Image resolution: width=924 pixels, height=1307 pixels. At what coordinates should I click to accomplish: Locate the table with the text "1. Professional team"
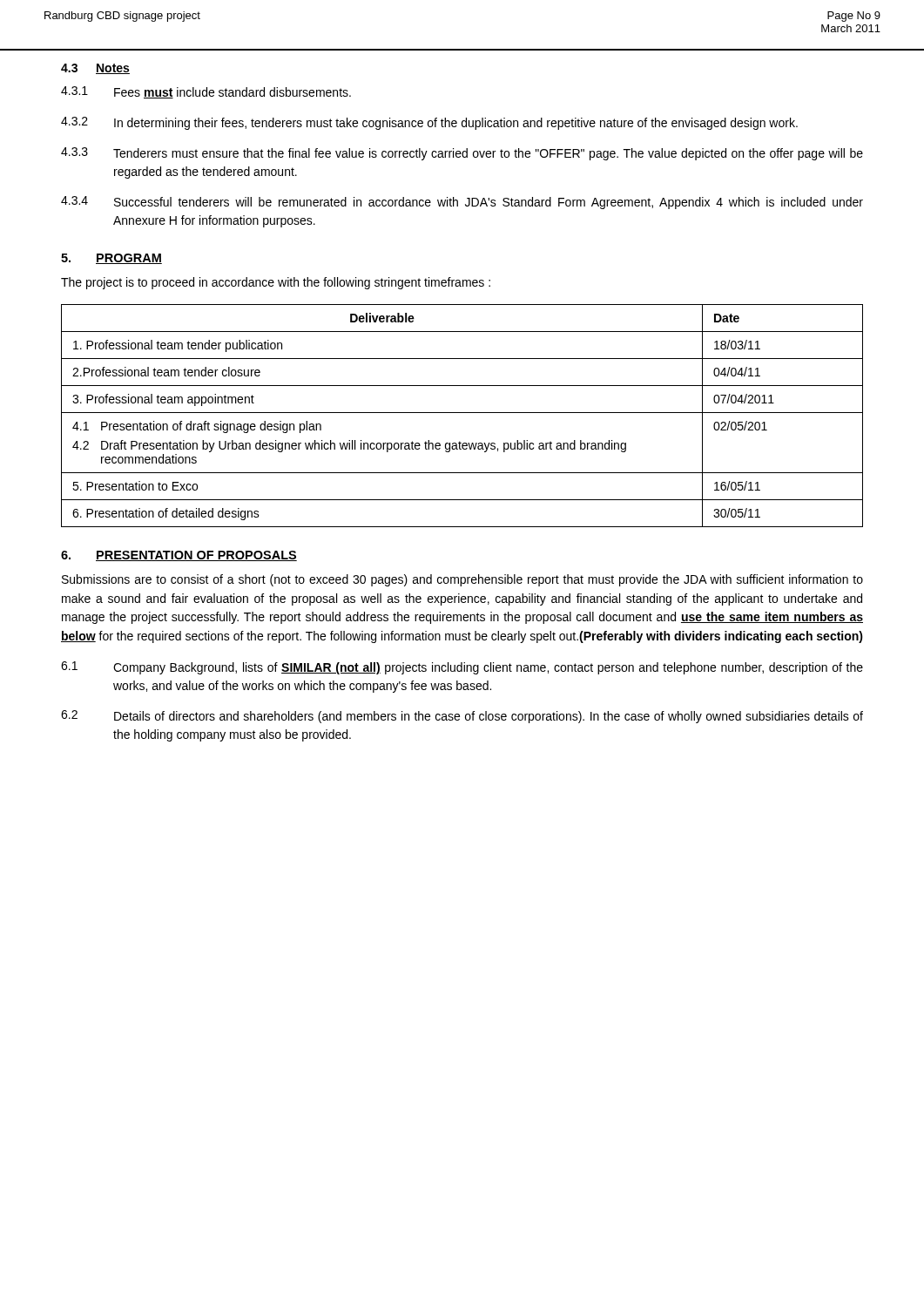(462, 416)
